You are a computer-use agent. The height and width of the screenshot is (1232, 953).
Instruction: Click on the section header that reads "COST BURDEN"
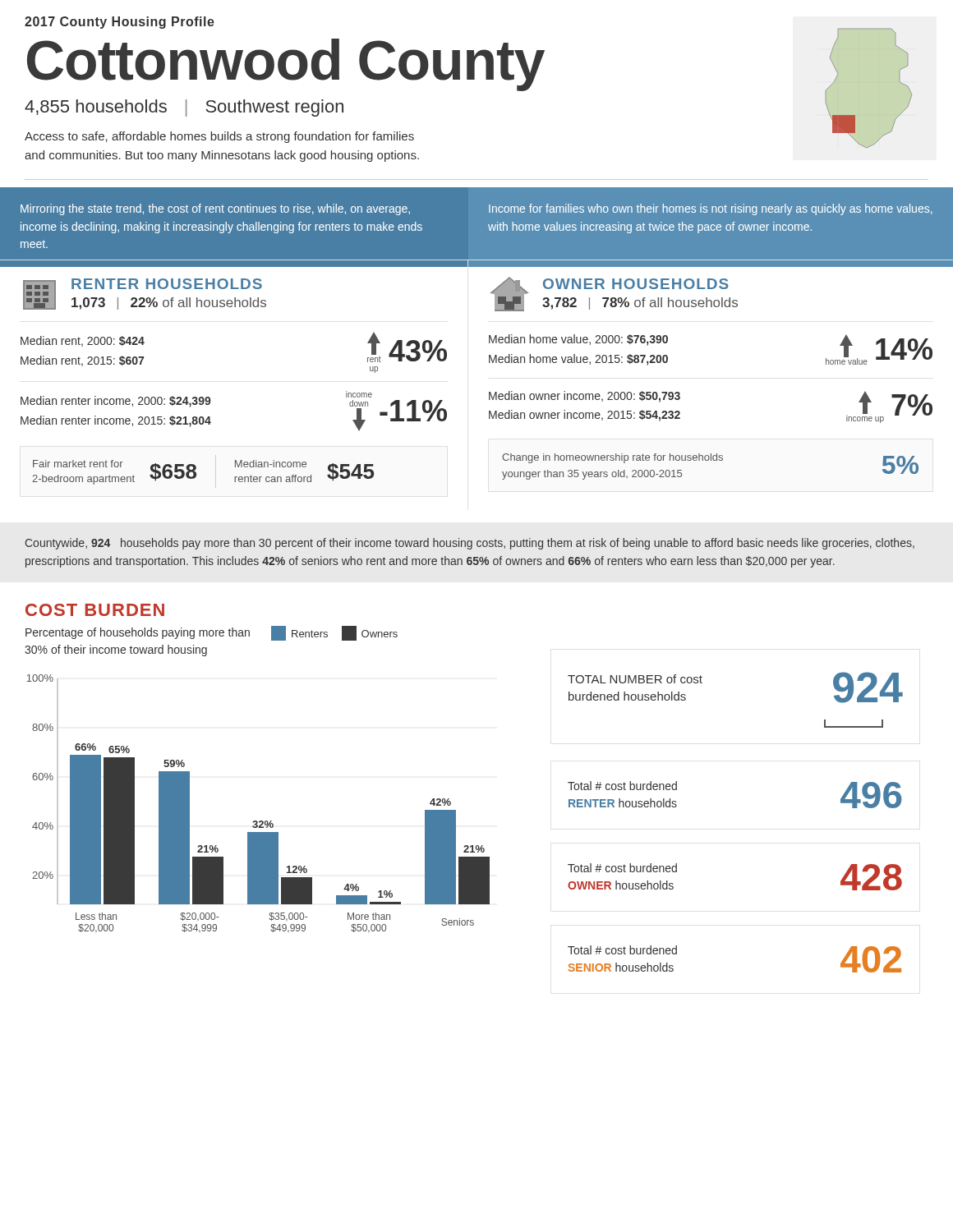(x=95, y=610)
